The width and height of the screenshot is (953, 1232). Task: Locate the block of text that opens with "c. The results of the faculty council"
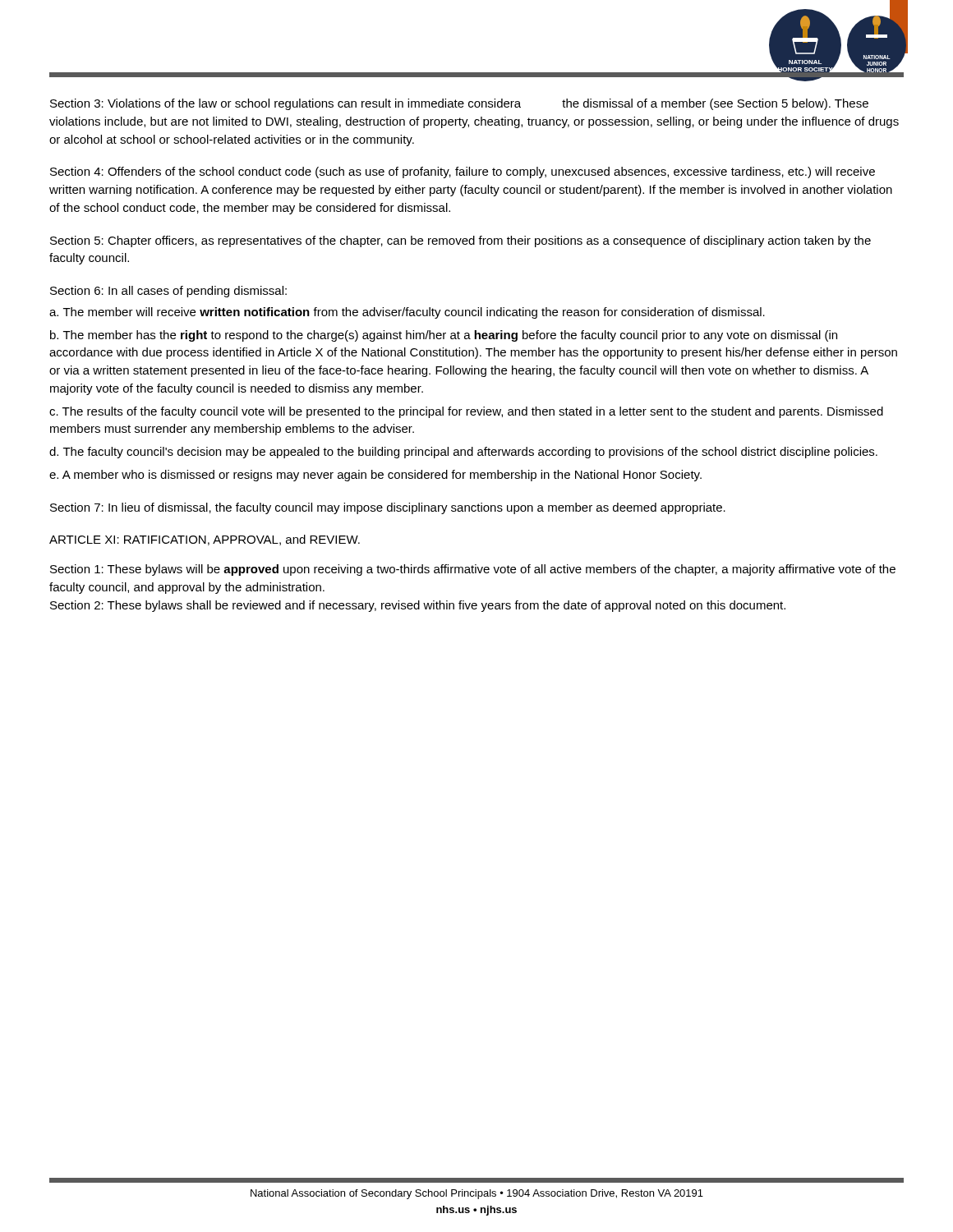[x=466, y=420]
